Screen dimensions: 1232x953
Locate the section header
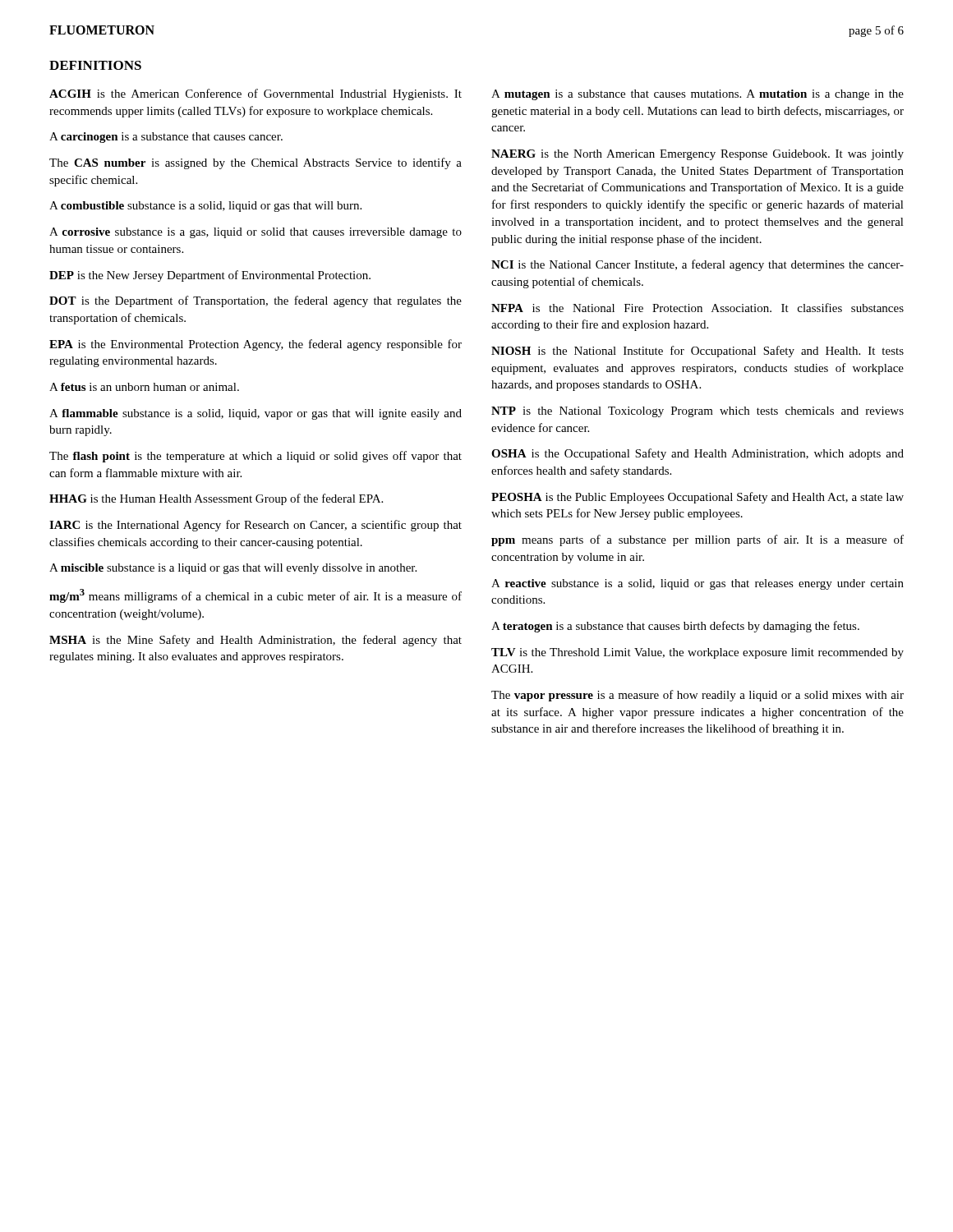pos(95,65)
